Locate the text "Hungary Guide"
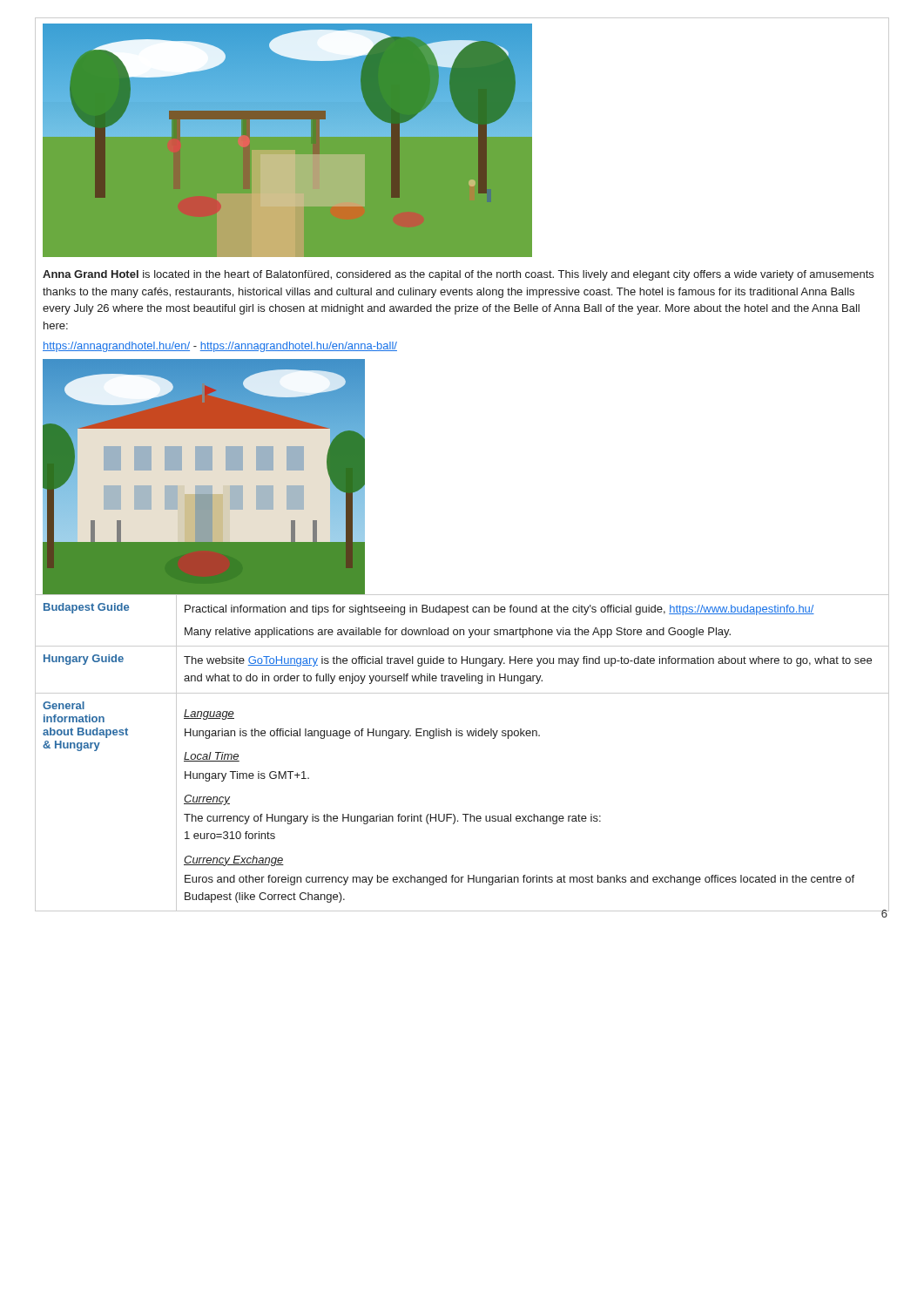 click(83, 659)
